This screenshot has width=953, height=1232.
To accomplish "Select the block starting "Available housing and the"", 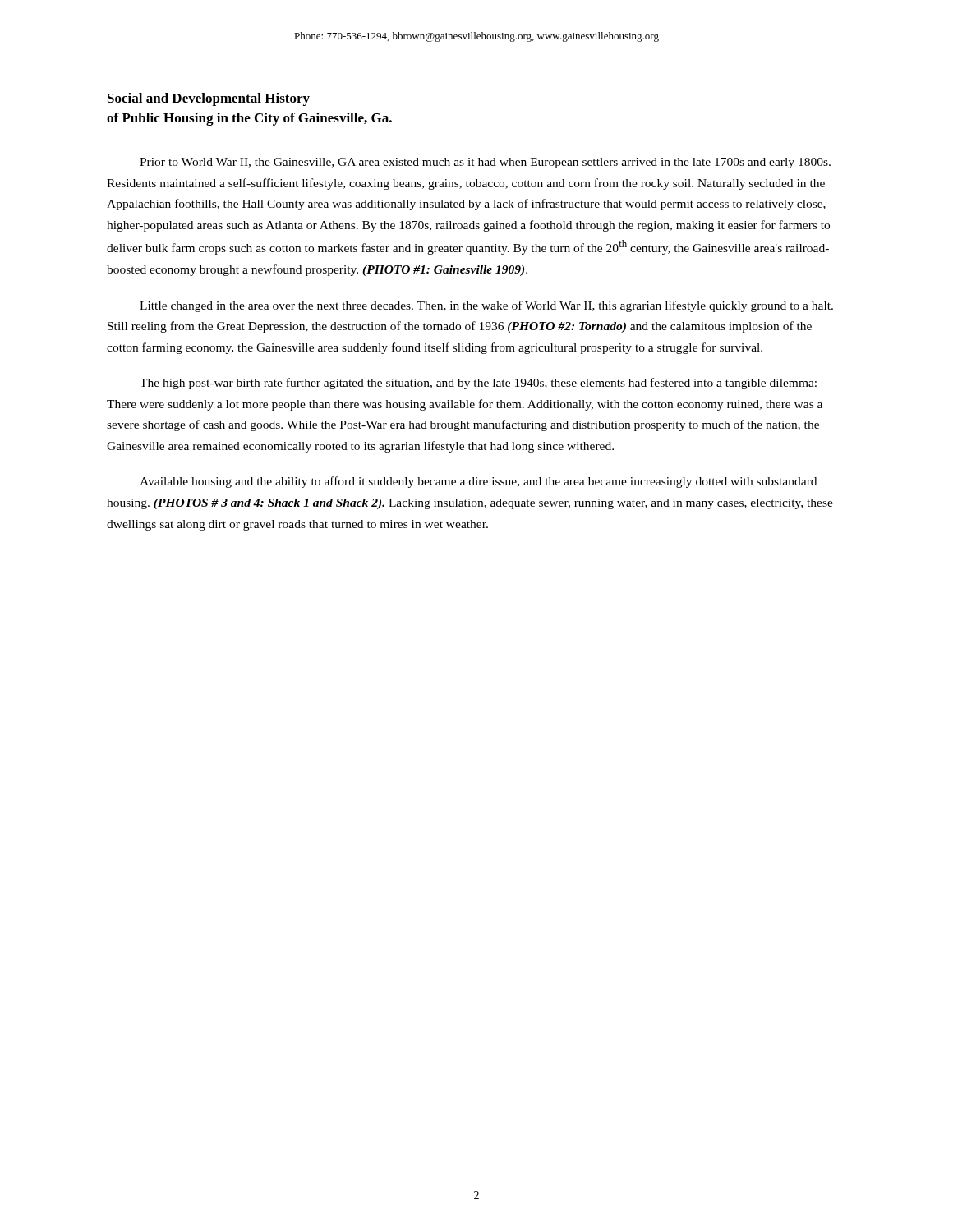I will click(476, 502).
